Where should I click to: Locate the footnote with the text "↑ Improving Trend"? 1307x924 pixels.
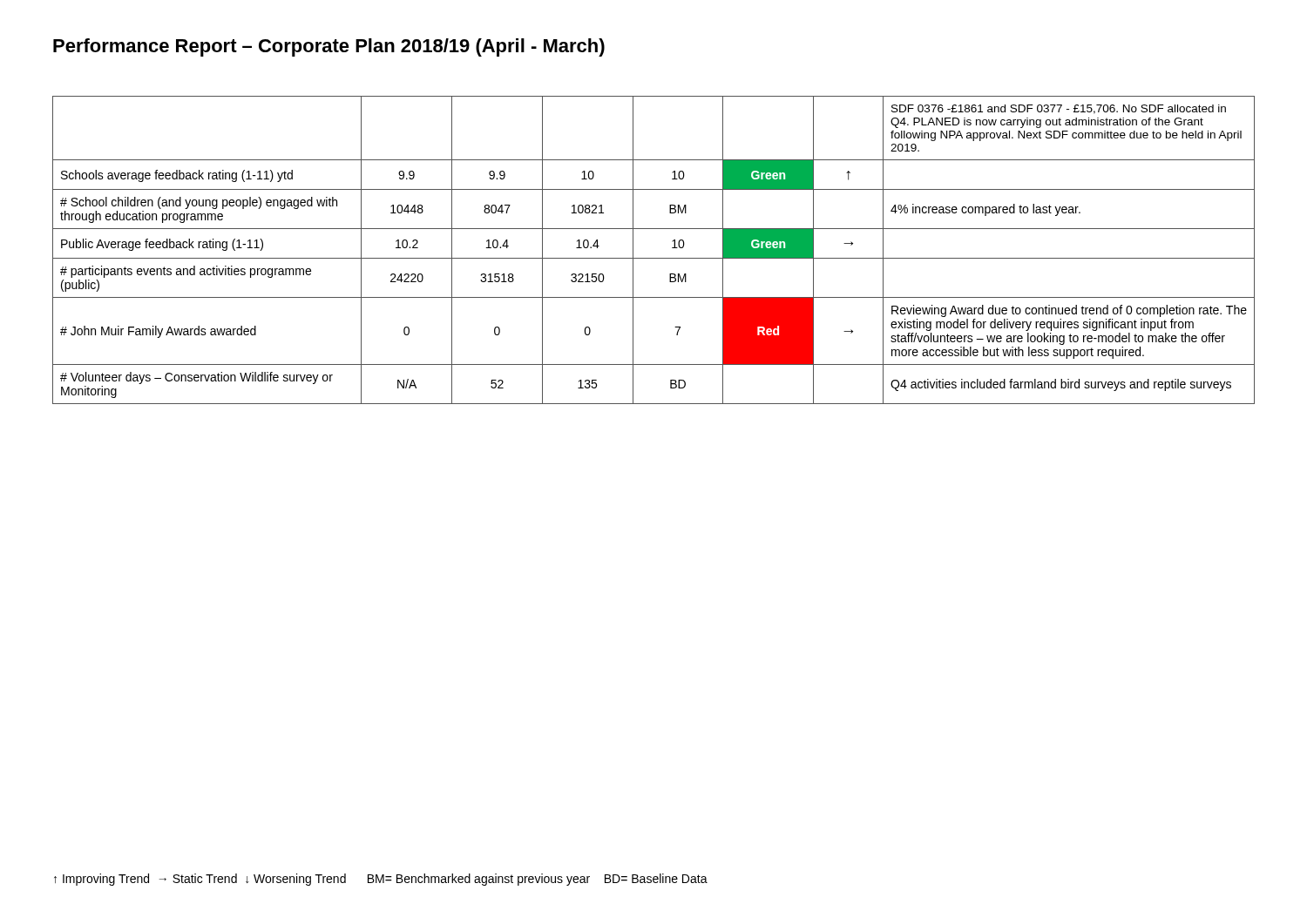(380, 879)
